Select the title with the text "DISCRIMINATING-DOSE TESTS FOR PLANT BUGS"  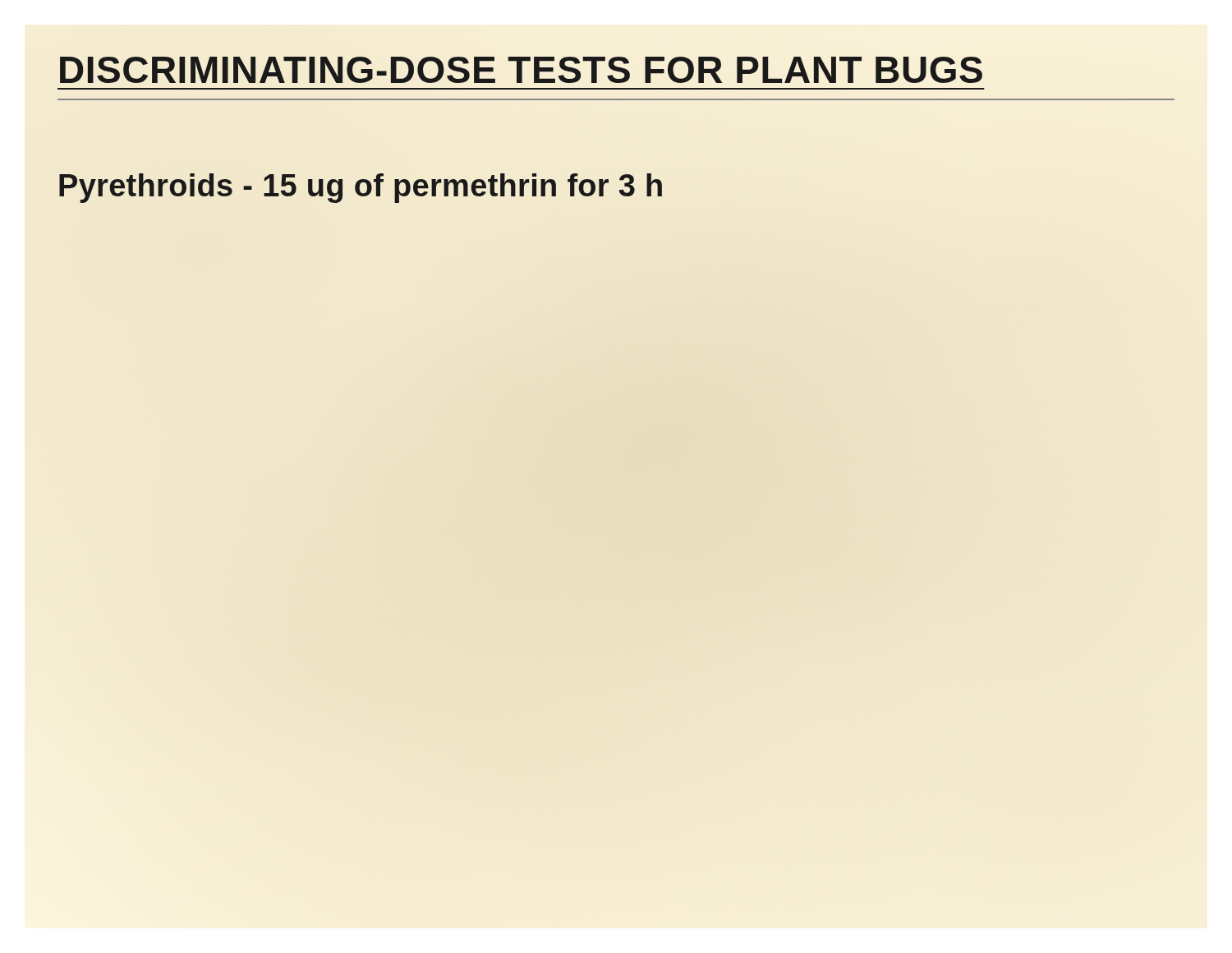616,74
